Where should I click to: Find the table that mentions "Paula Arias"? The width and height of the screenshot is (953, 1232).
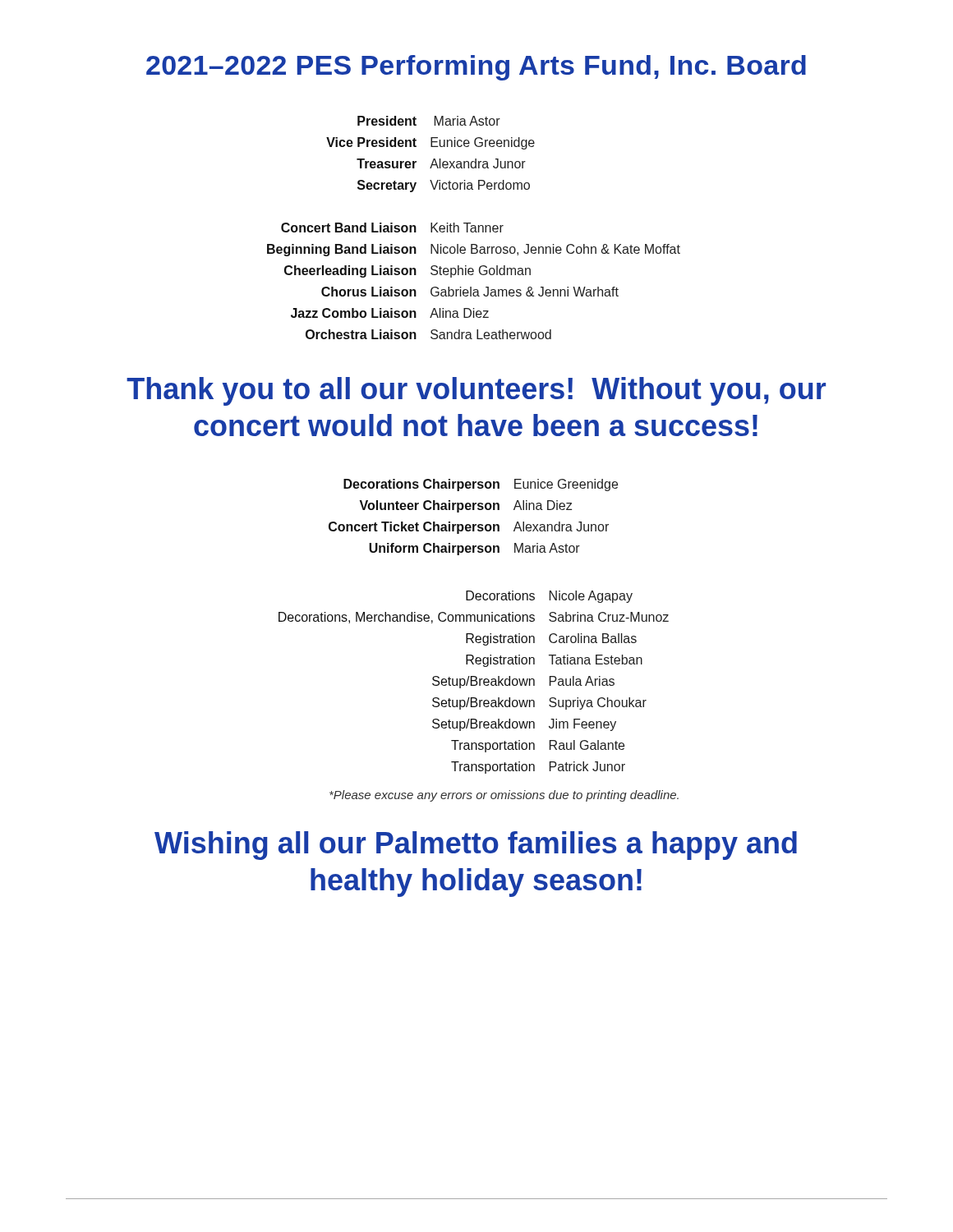pos(476,682)
